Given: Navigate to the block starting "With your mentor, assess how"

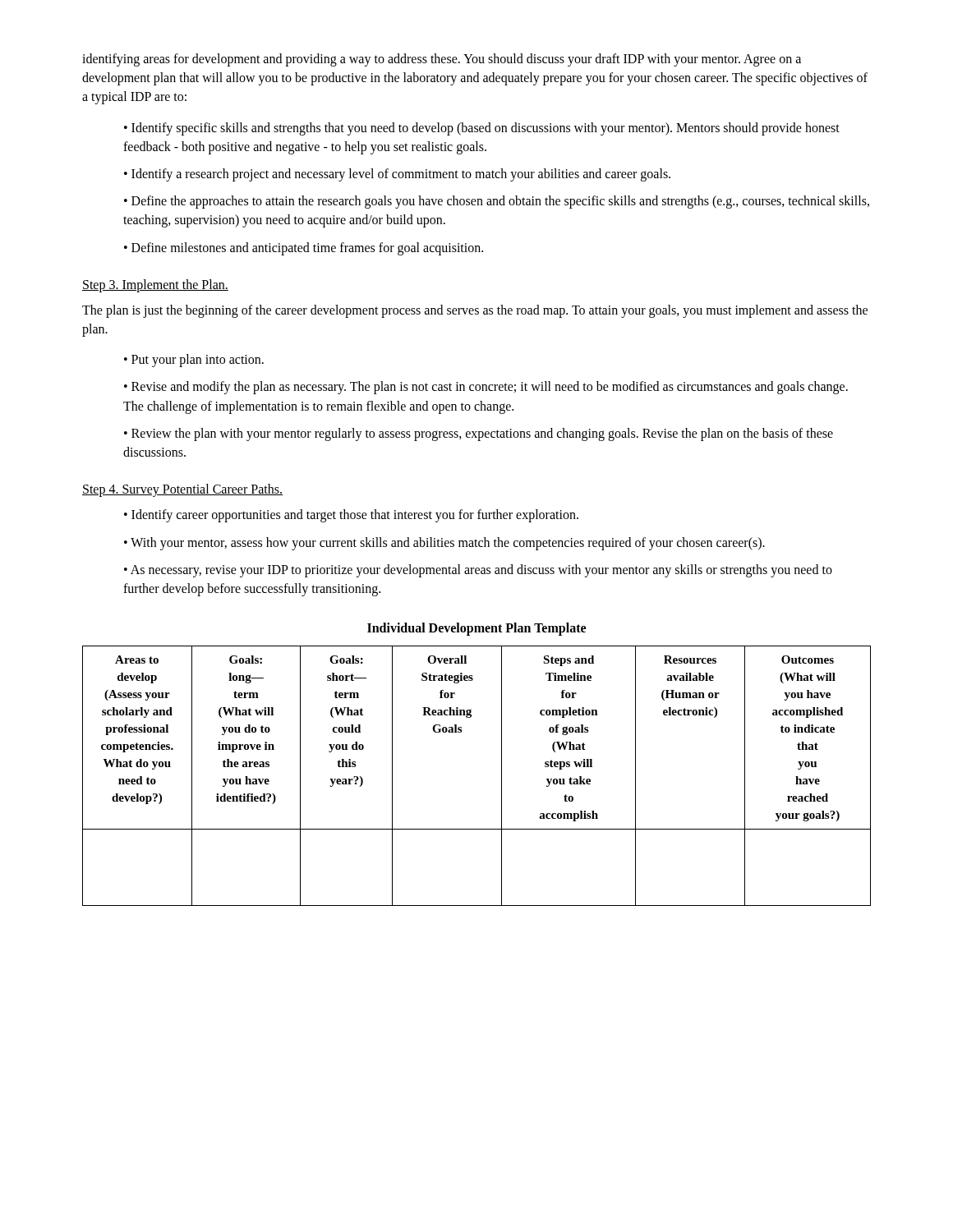Looking at the screenshot, I should click(x=448, y=542).
